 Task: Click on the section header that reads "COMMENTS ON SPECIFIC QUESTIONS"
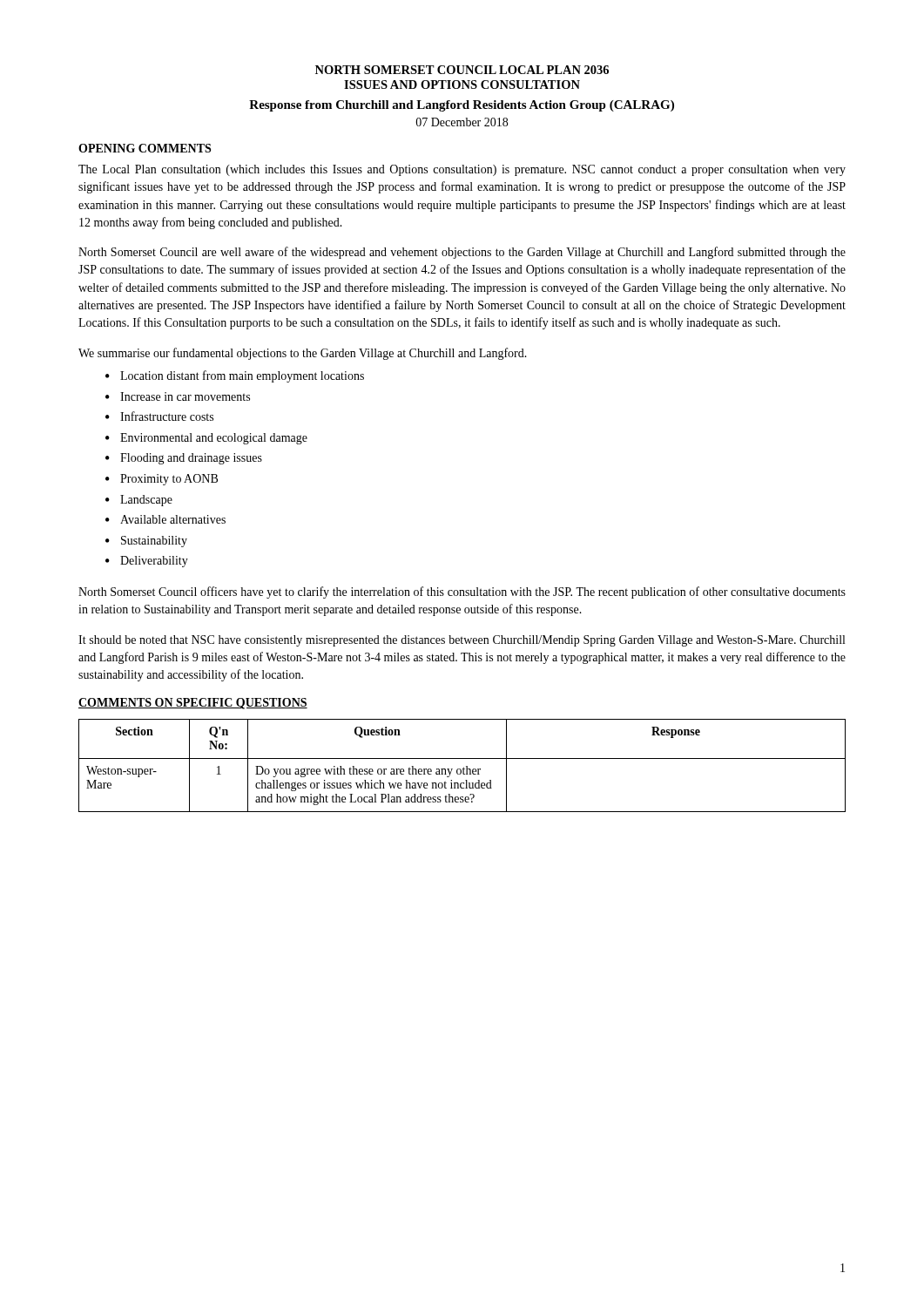(193, 703)
